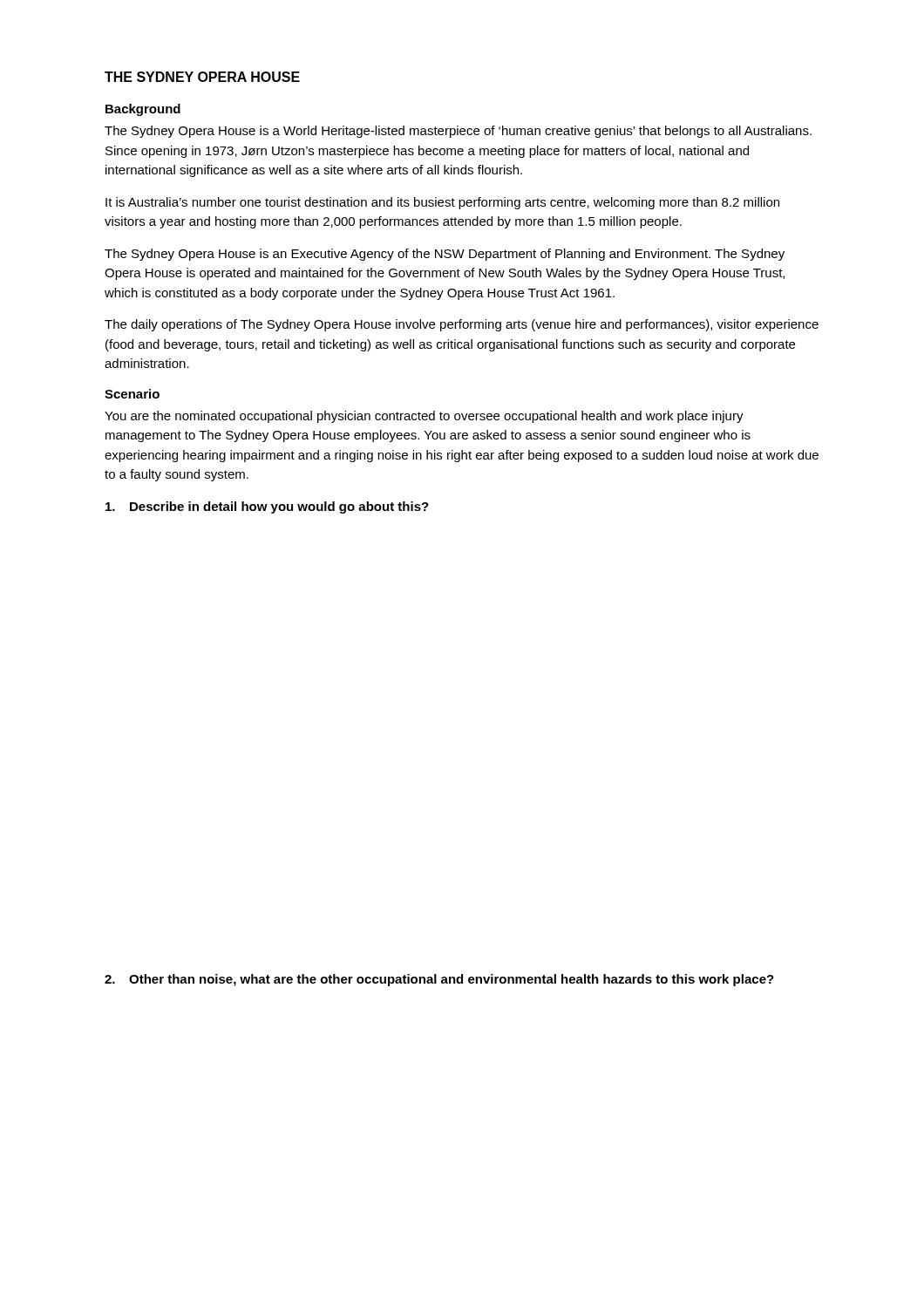Locate the block of text that opens with "The Sydney Opera House is an Executive"

(445, 273)
